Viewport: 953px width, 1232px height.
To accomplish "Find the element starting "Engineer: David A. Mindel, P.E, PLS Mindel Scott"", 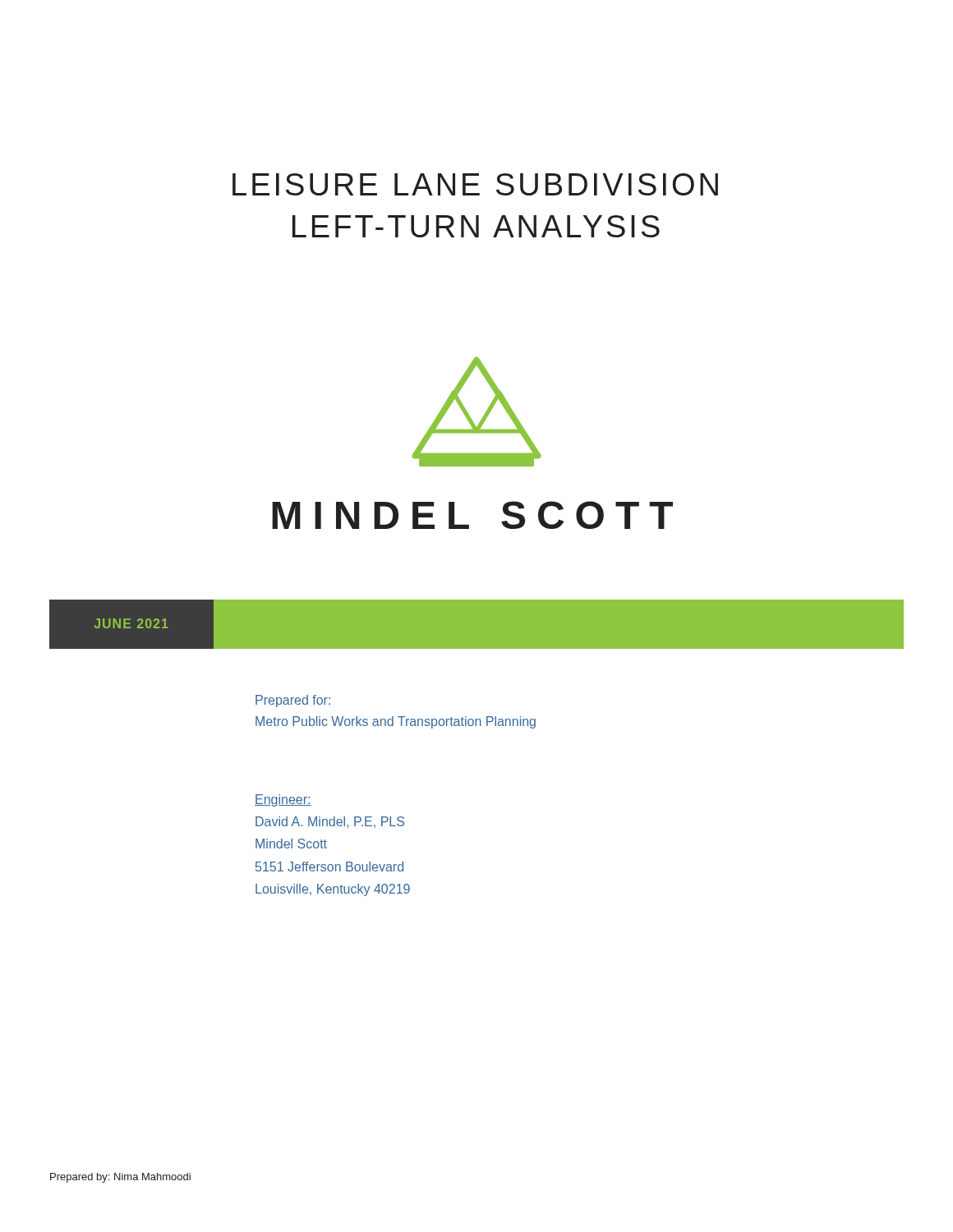I will coord(333,844).
